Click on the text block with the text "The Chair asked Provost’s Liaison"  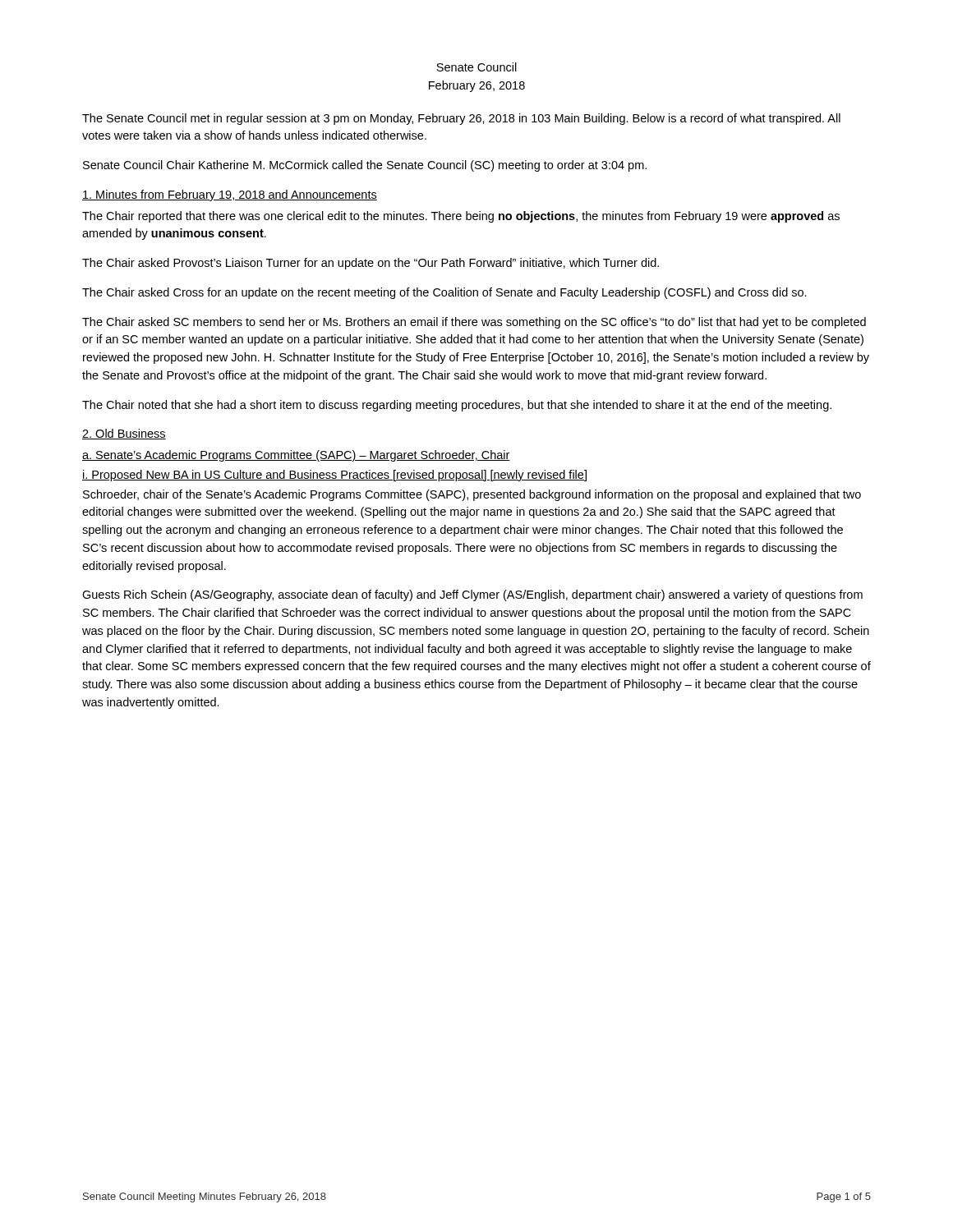pyautogui.click(x=371, y=263)
